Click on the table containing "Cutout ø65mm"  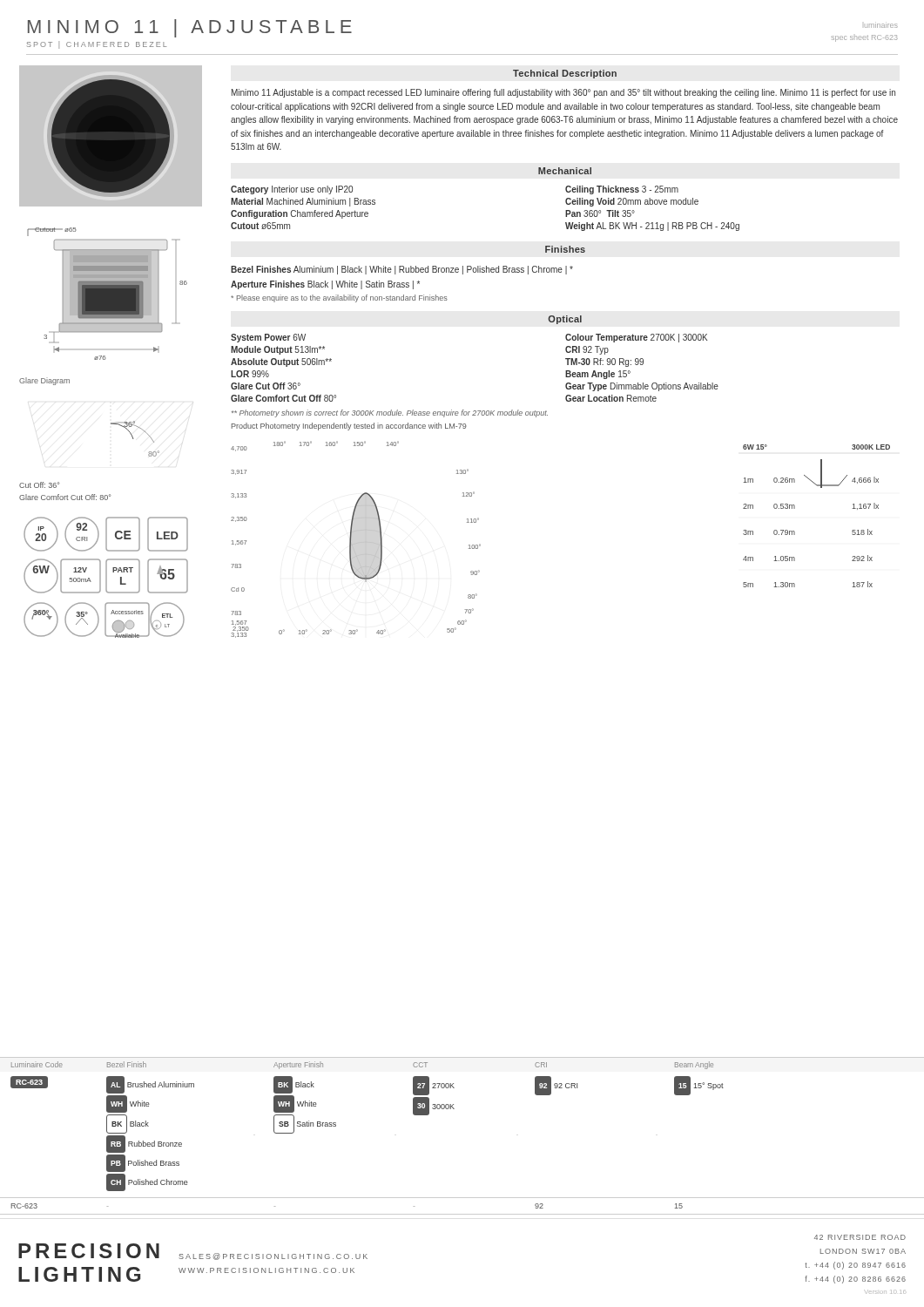[565, 208]
